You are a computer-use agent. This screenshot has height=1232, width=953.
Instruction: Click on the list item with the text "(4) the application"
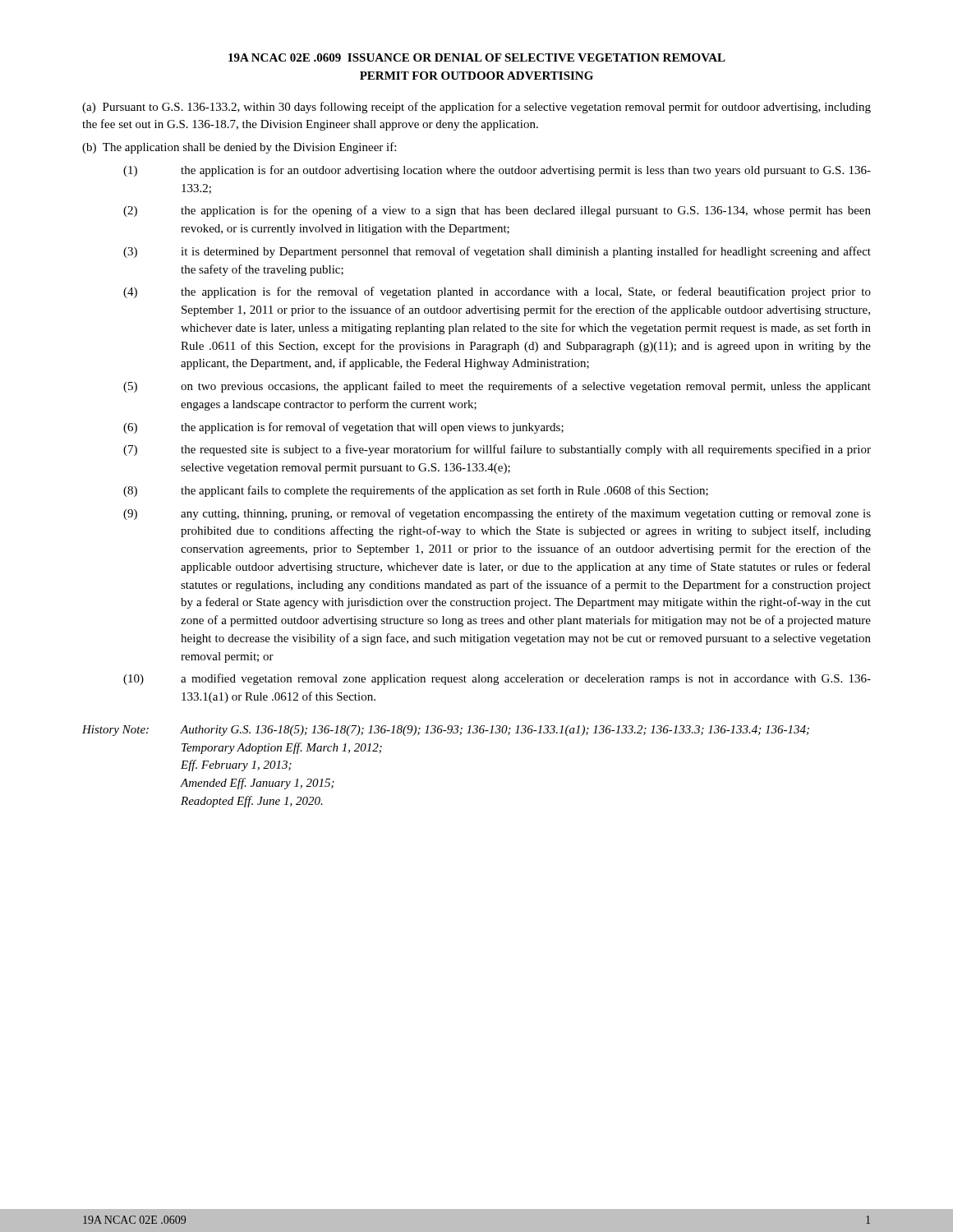tap(476, 328)
